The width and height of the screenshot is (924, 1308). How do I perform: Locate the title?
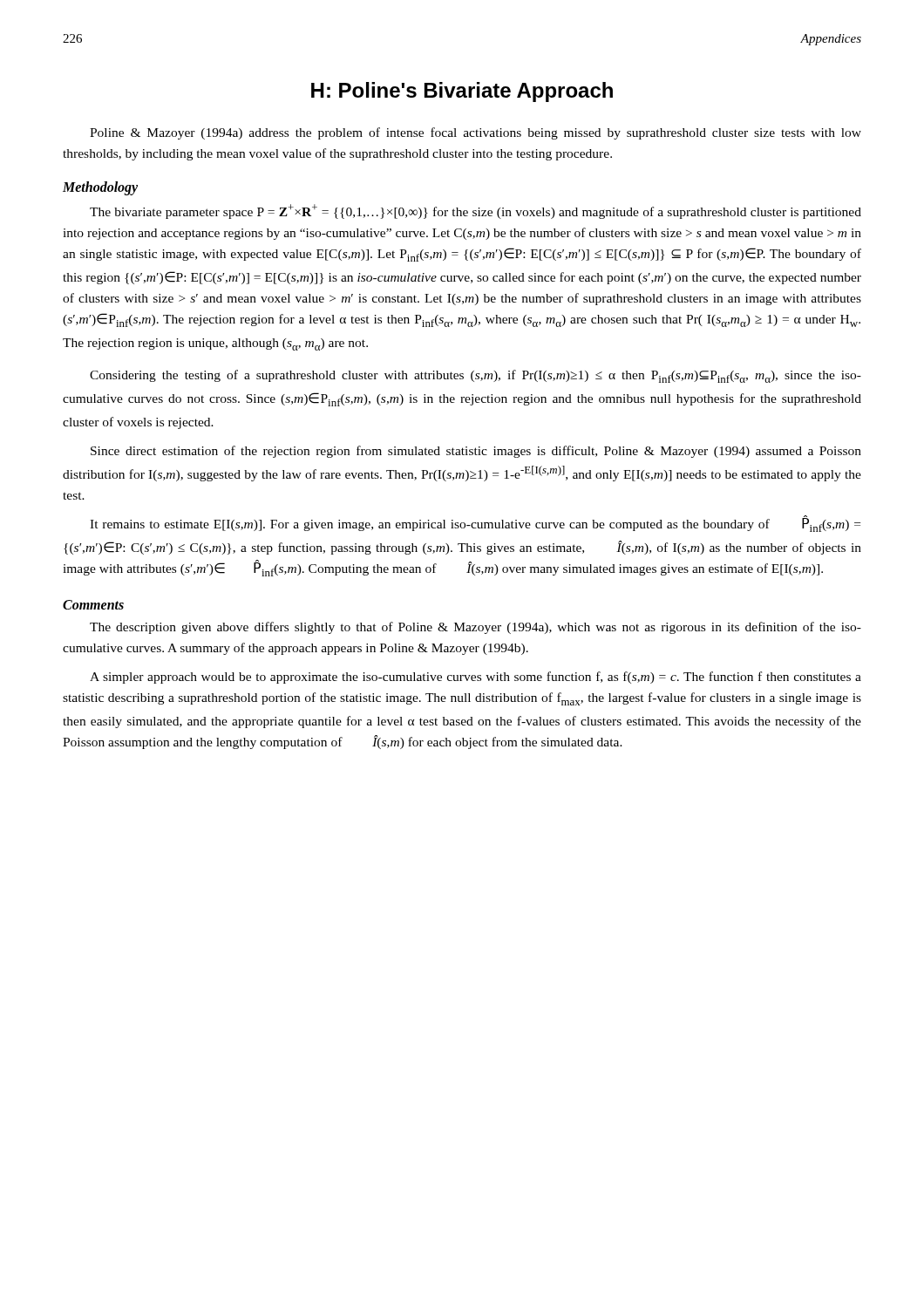(x=462, y=90)
